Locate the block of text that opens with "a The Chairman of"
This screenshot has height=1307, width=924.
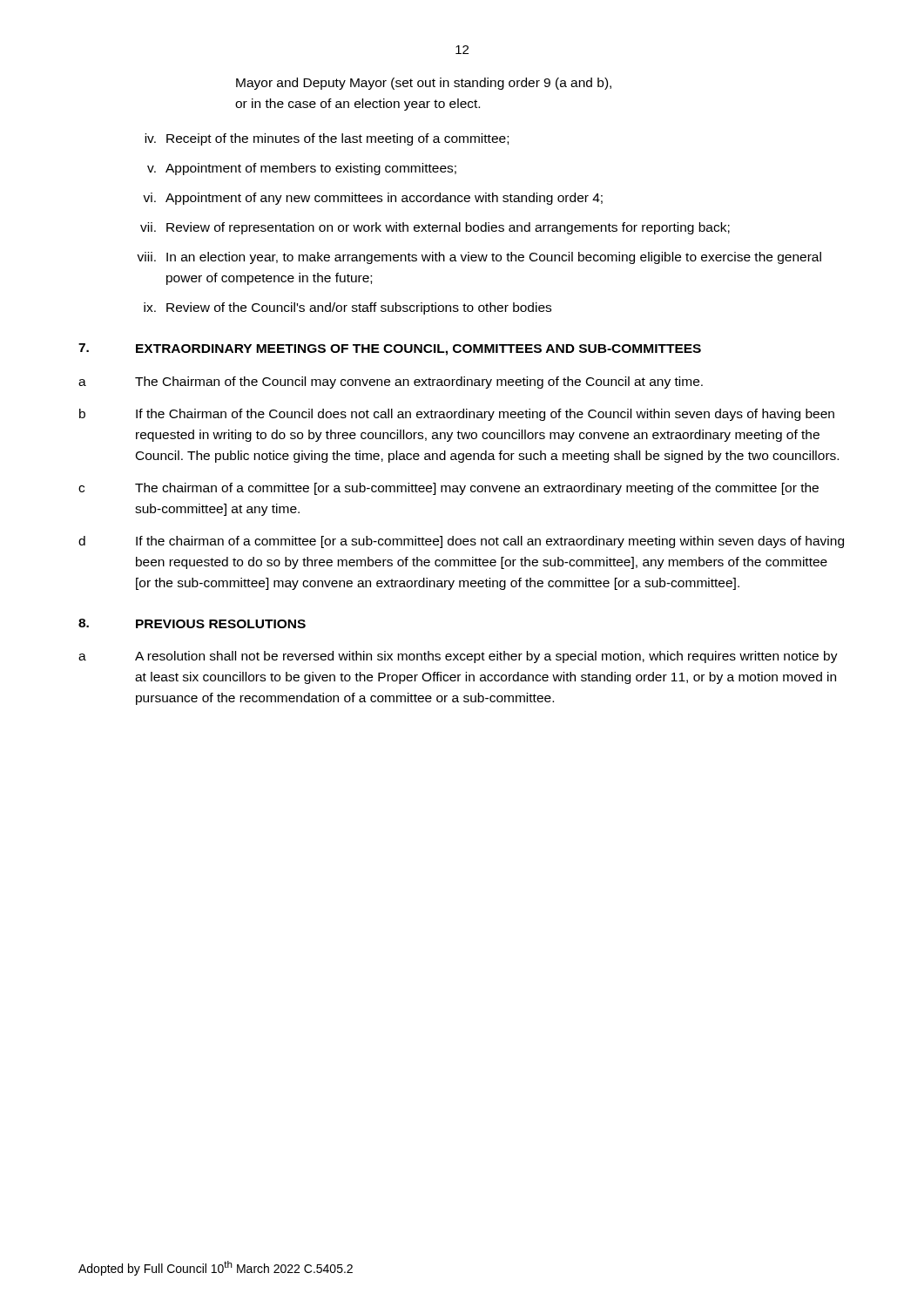tap(462, 381)
